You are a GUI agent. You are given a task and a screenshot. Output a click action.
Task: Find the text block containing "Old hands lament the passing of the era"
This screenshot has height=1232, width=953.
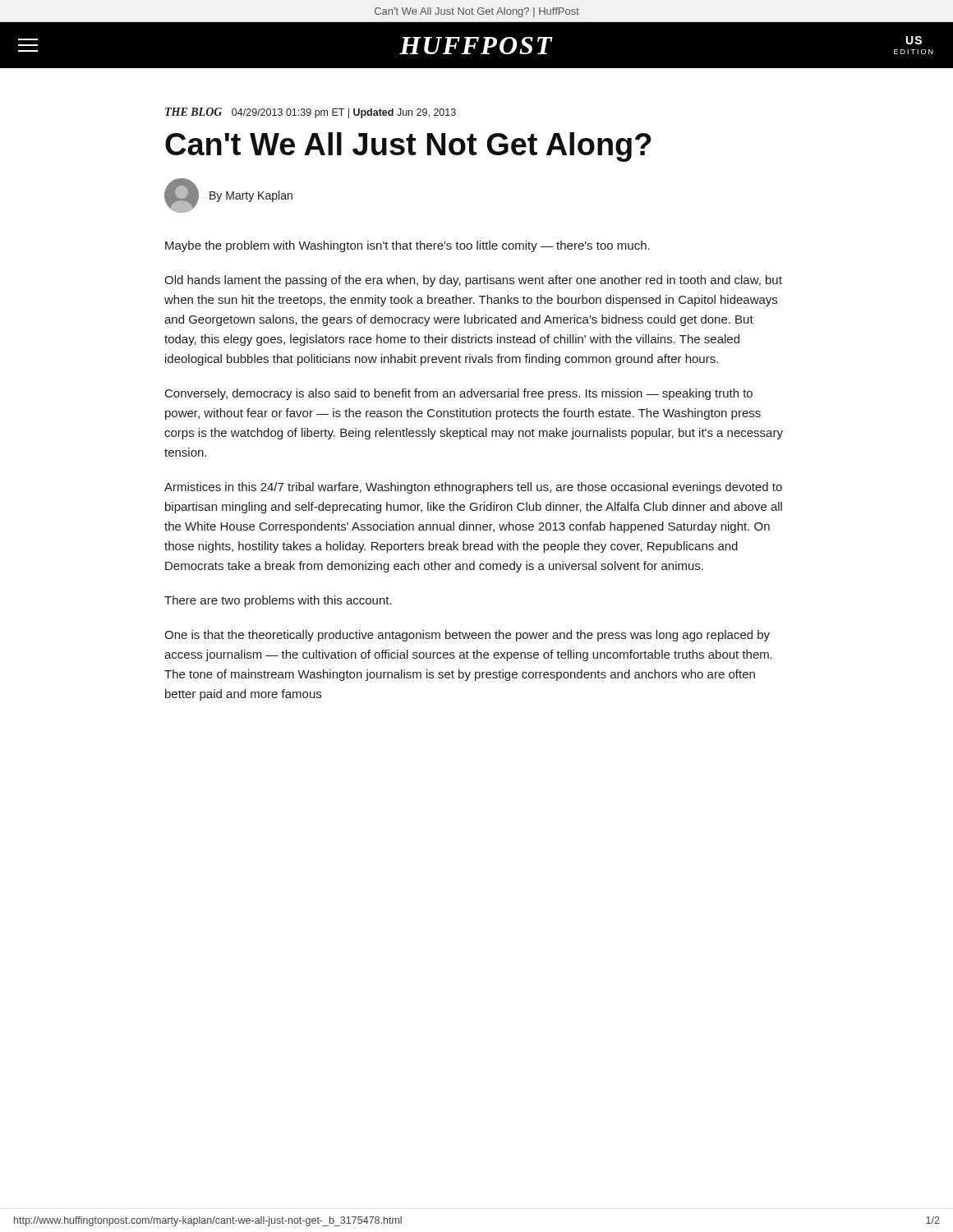(473, 319)
